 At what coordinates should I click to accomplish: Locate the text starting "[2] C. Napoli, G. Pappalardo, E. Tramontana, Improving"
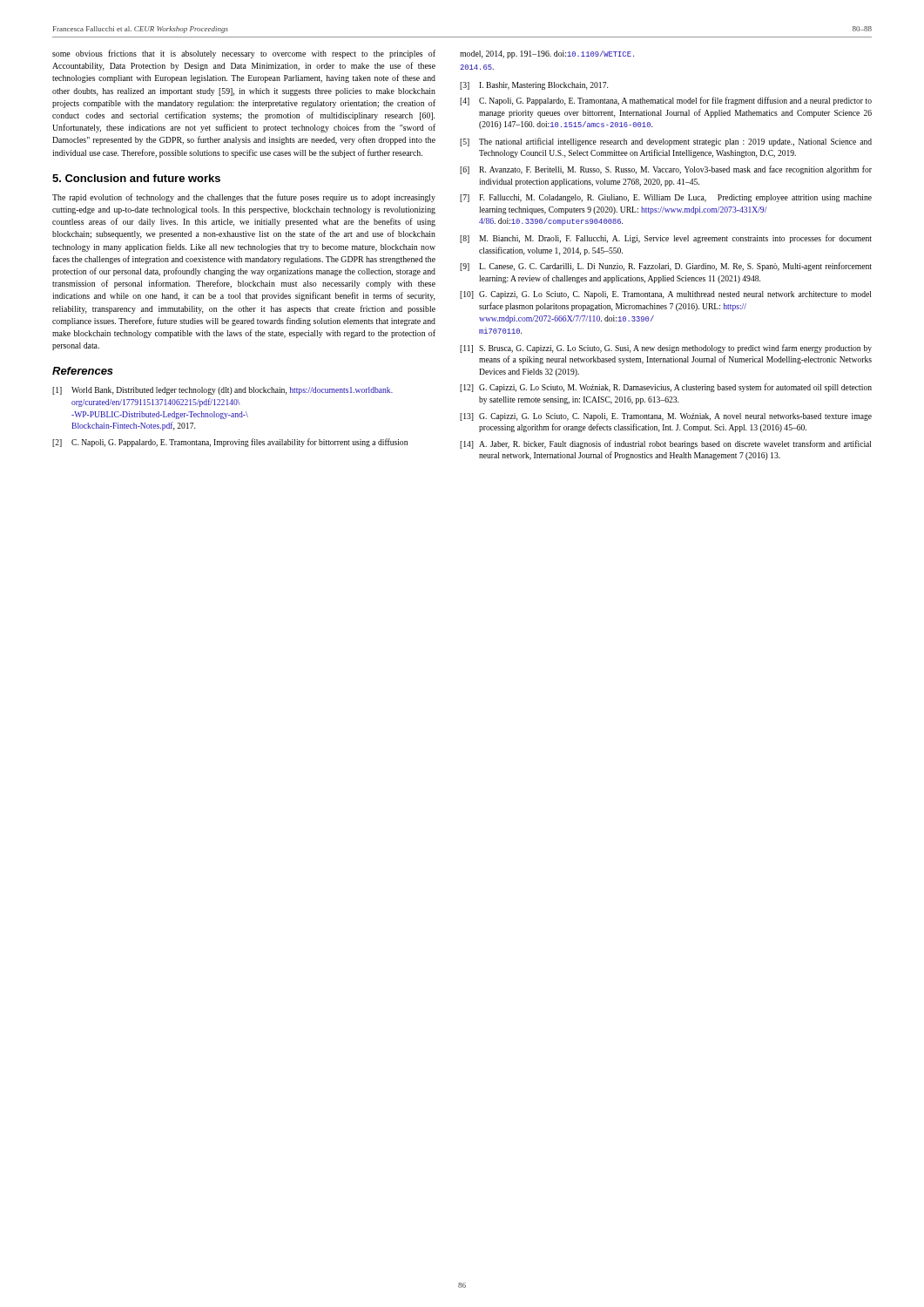[244, 442]
